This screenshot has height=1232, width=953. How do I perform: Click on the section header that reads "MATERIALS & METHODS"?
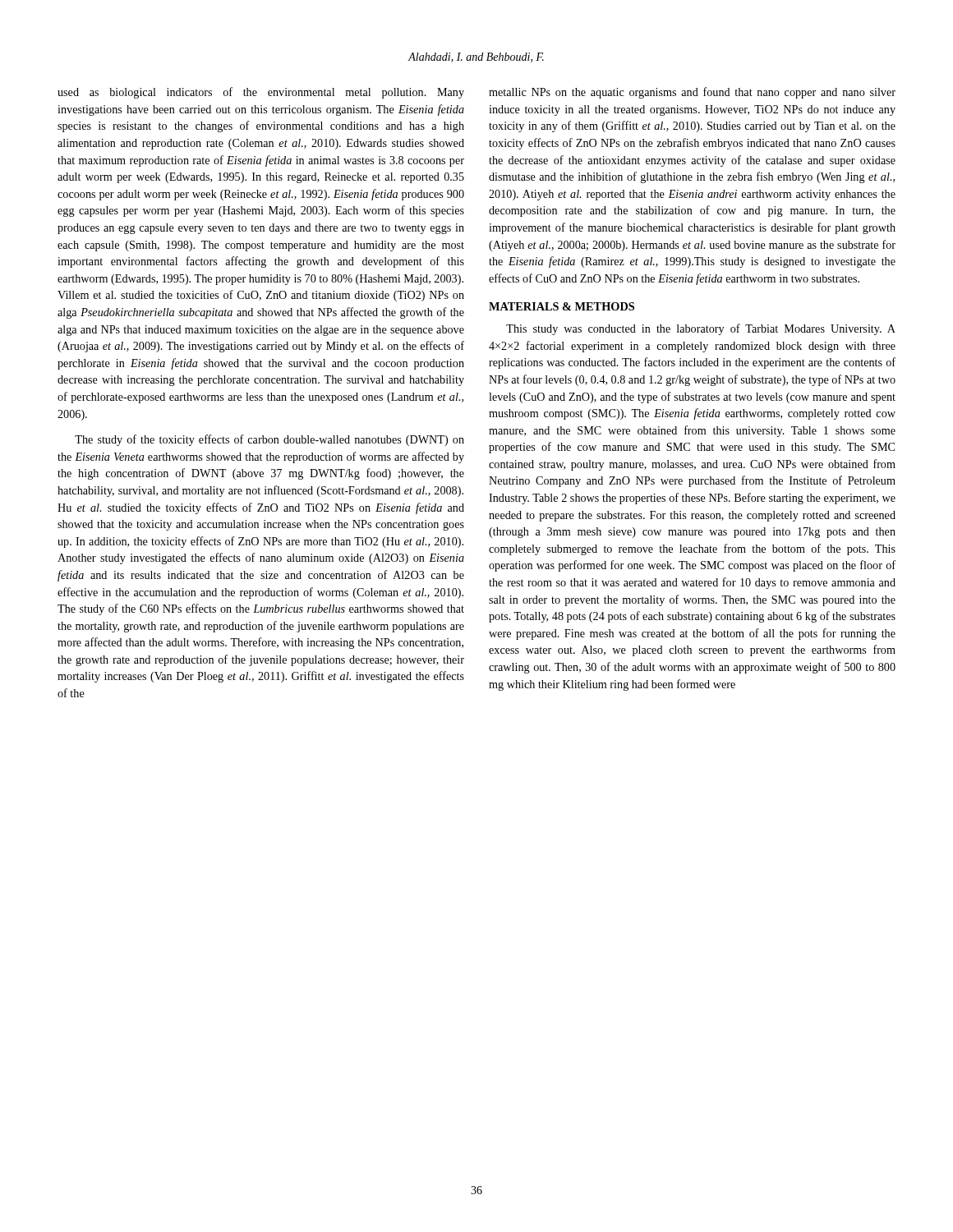[x=562, y=307]
